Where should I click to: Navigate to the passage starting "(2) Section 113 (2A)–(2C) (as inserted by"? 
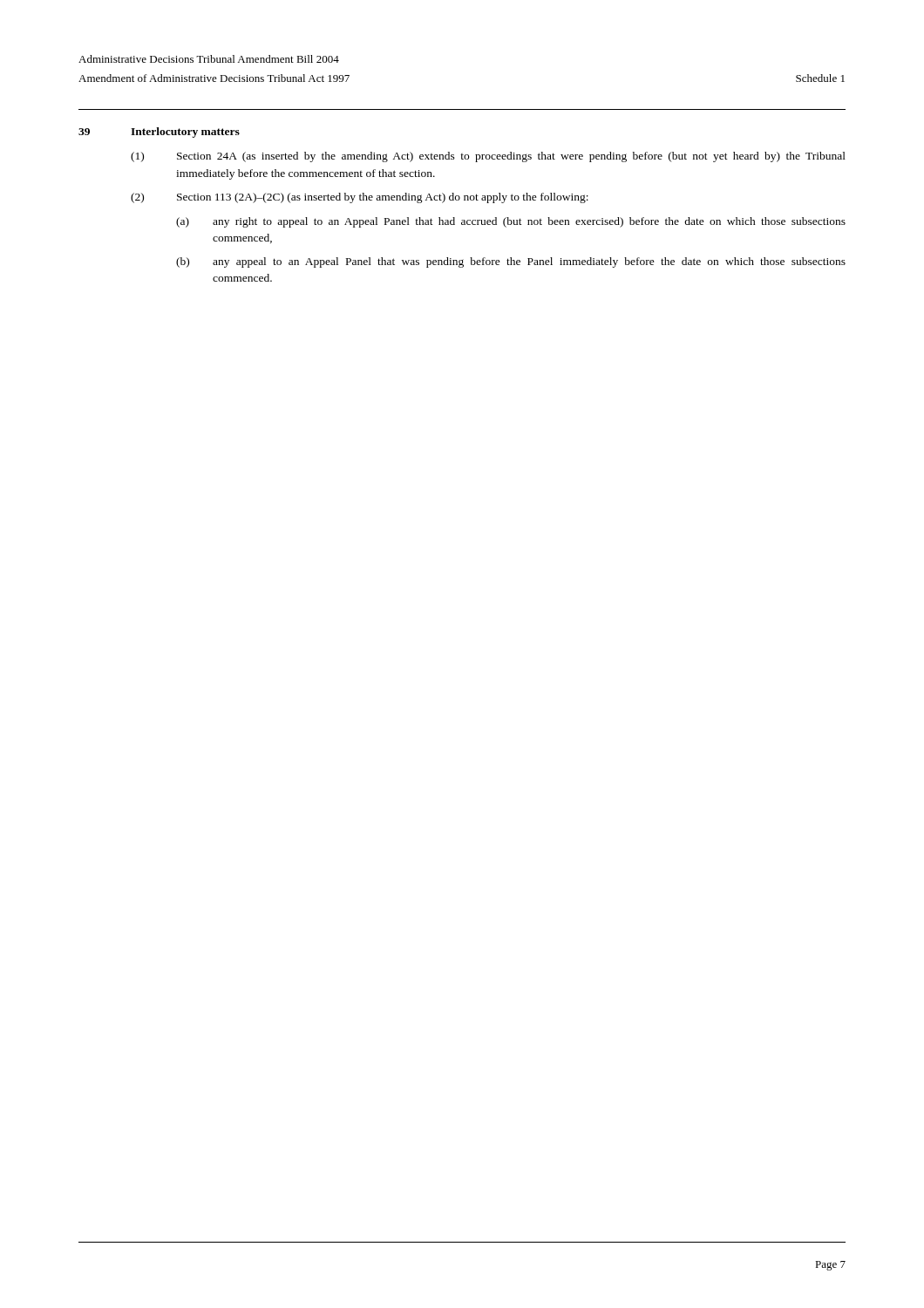point(488,197)
